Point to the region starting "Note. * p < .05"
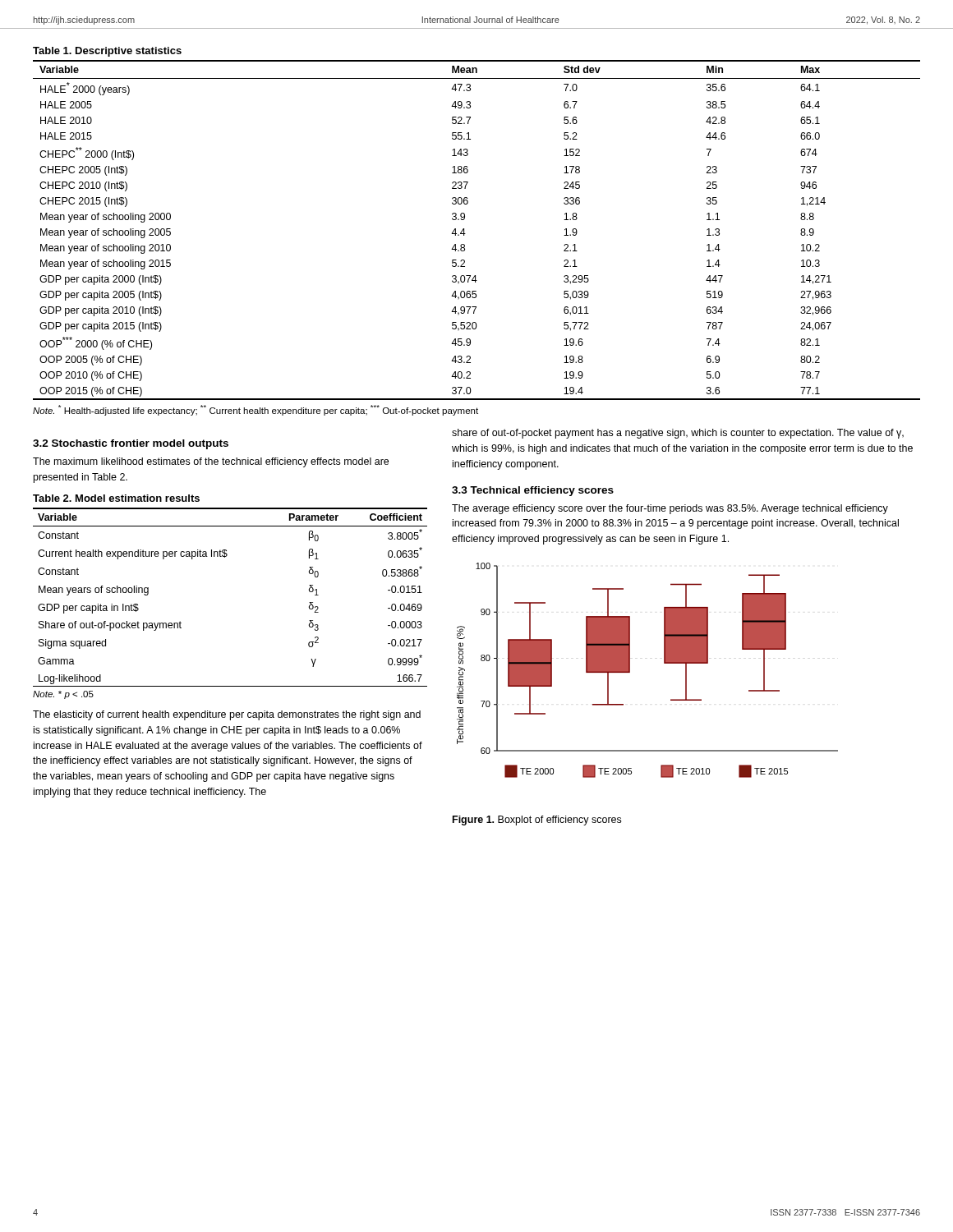 tap(63, 694)
